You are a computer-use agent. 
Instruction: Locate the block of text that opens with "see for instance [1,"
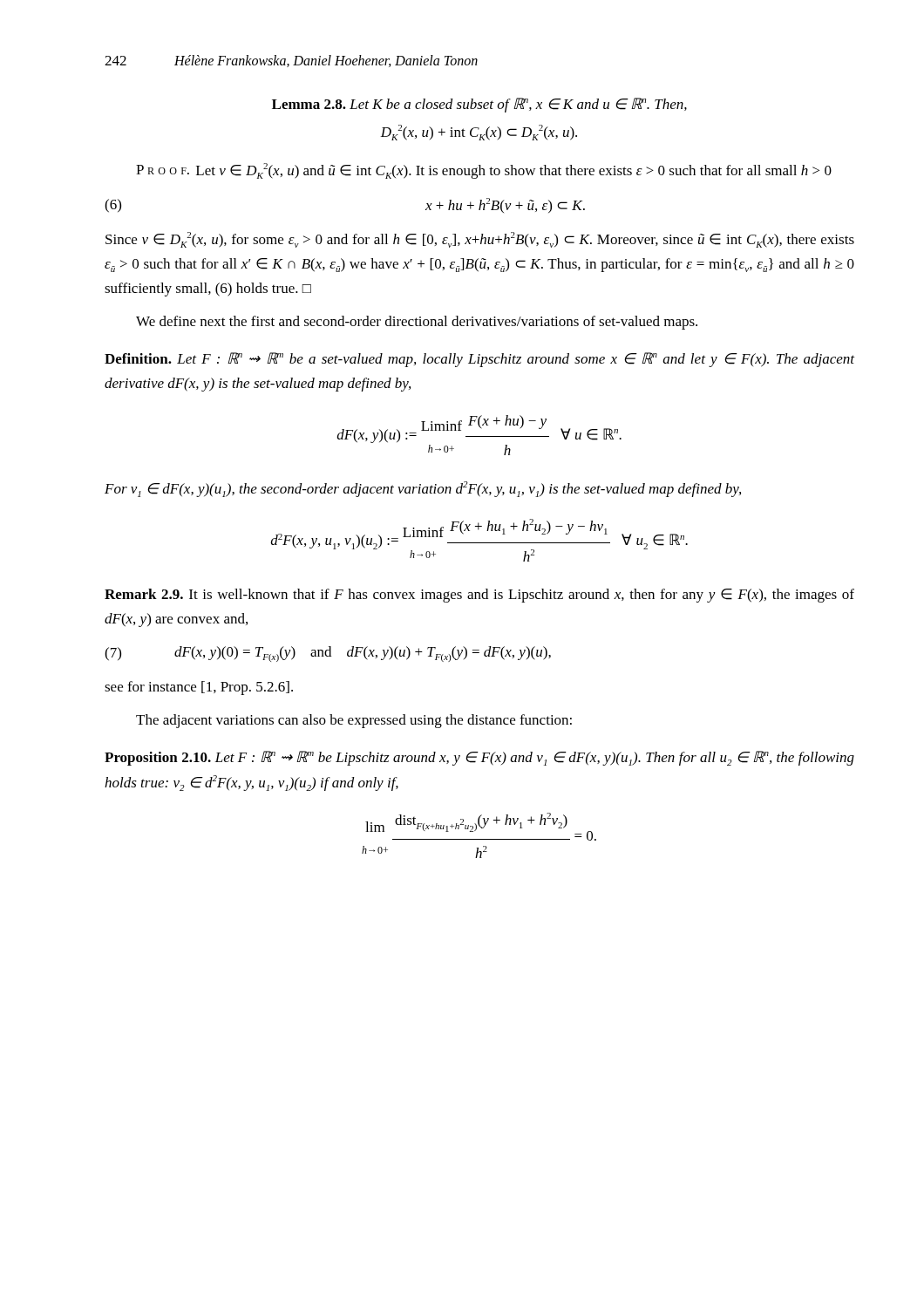pos(199,687)
